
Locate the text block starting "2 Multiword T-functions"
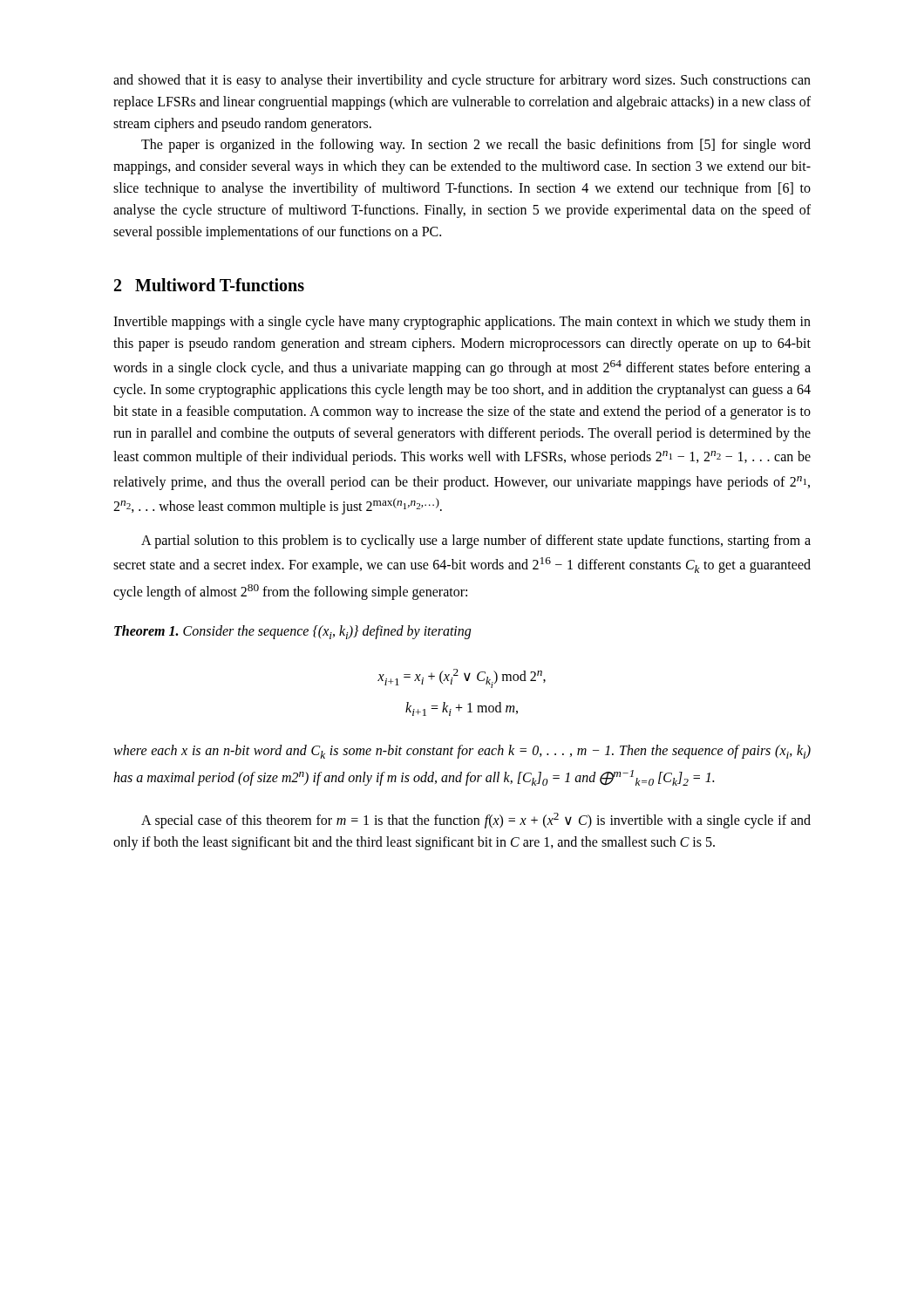click(209, 285)
